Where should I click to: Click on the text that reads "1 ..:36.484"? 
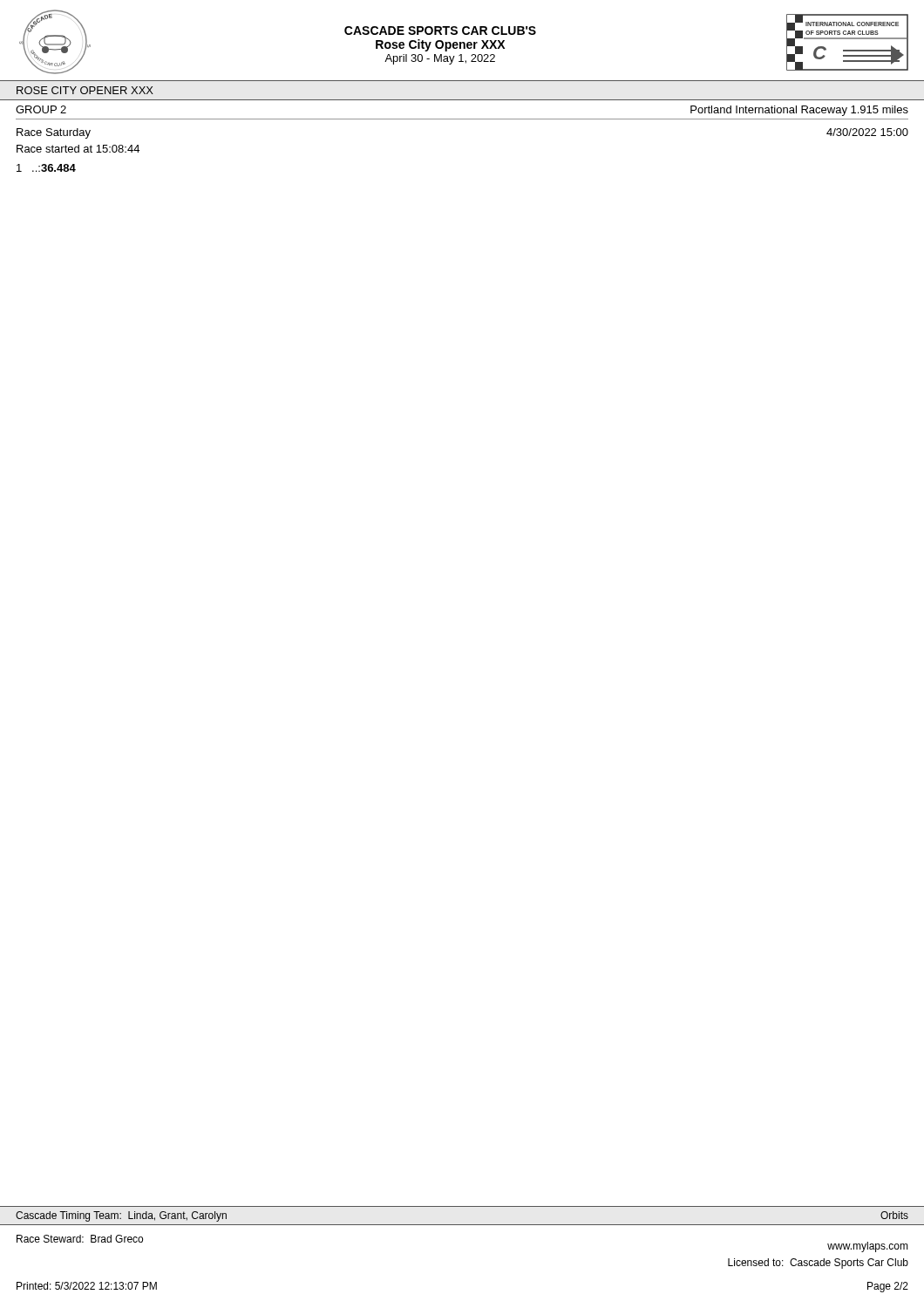tap(46, 168)
